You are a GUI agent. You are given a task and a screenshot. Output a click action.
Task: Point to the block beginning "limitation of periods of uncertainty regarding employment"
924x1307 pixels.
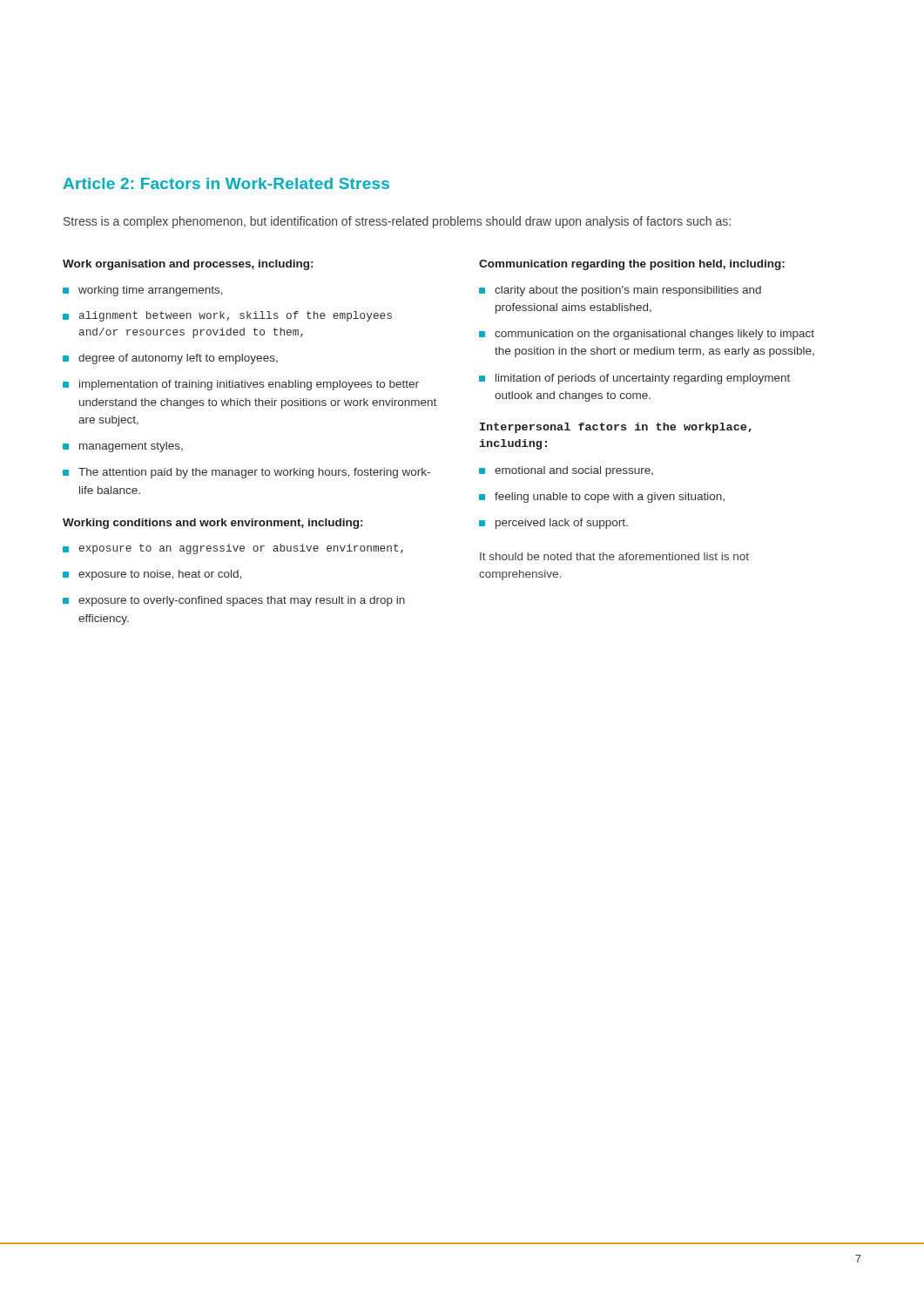tap(642, 386)
